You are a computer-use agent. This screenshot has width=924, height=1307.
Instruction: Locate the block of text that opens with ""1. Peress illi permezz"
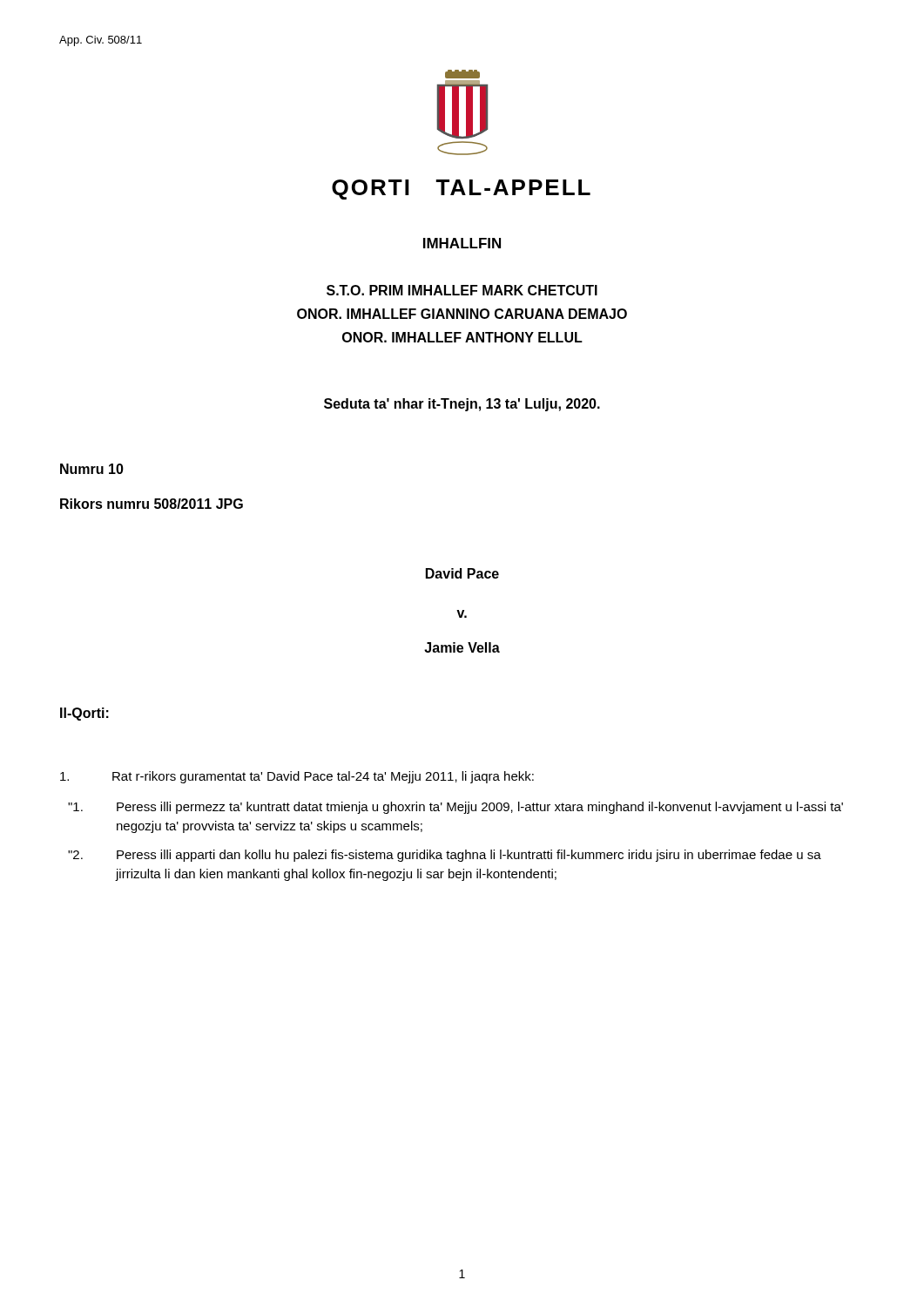point(460,816)
